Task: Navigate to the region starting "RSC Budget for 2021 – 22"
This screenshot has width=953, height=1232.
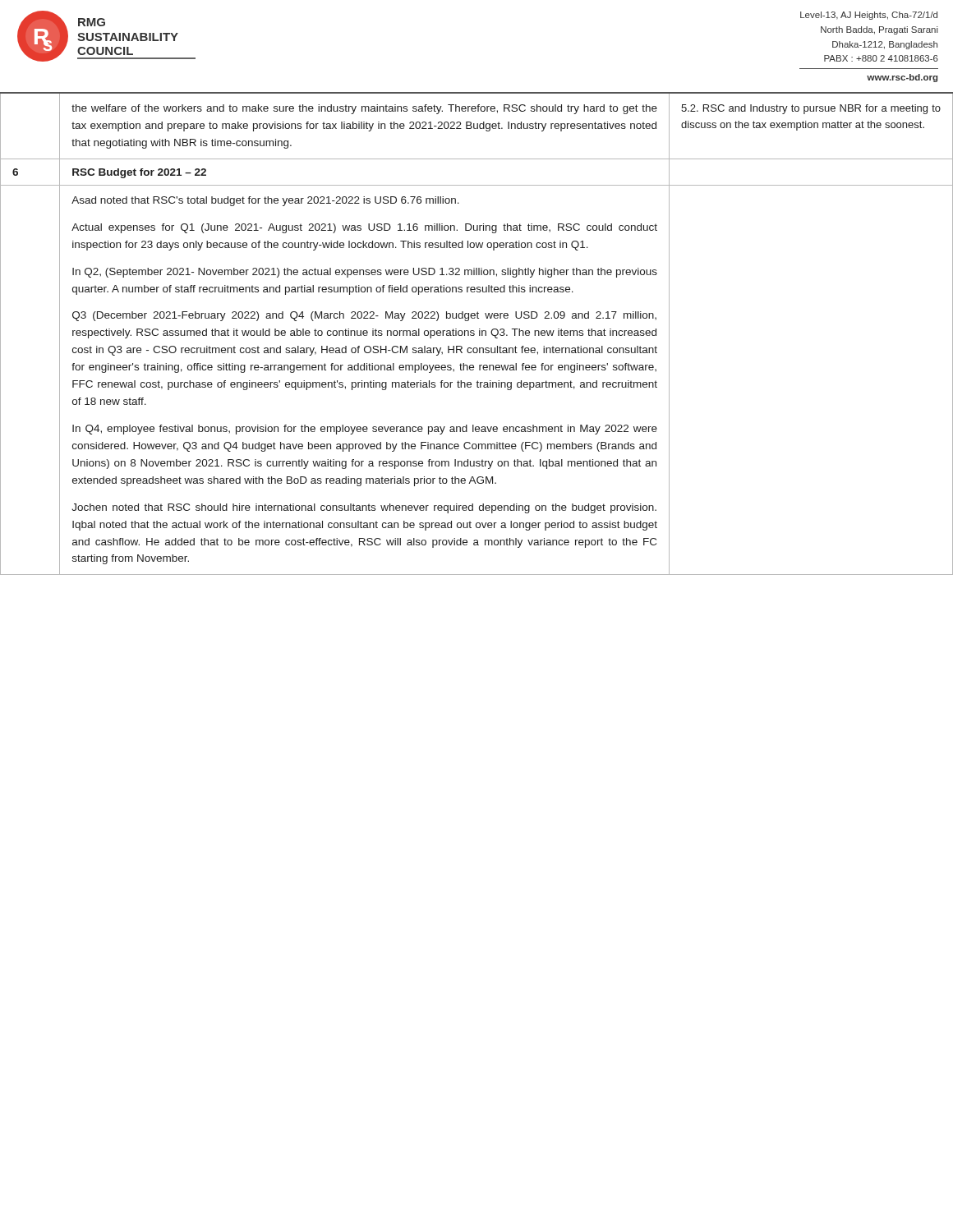Action: click(x=139, y=172)
